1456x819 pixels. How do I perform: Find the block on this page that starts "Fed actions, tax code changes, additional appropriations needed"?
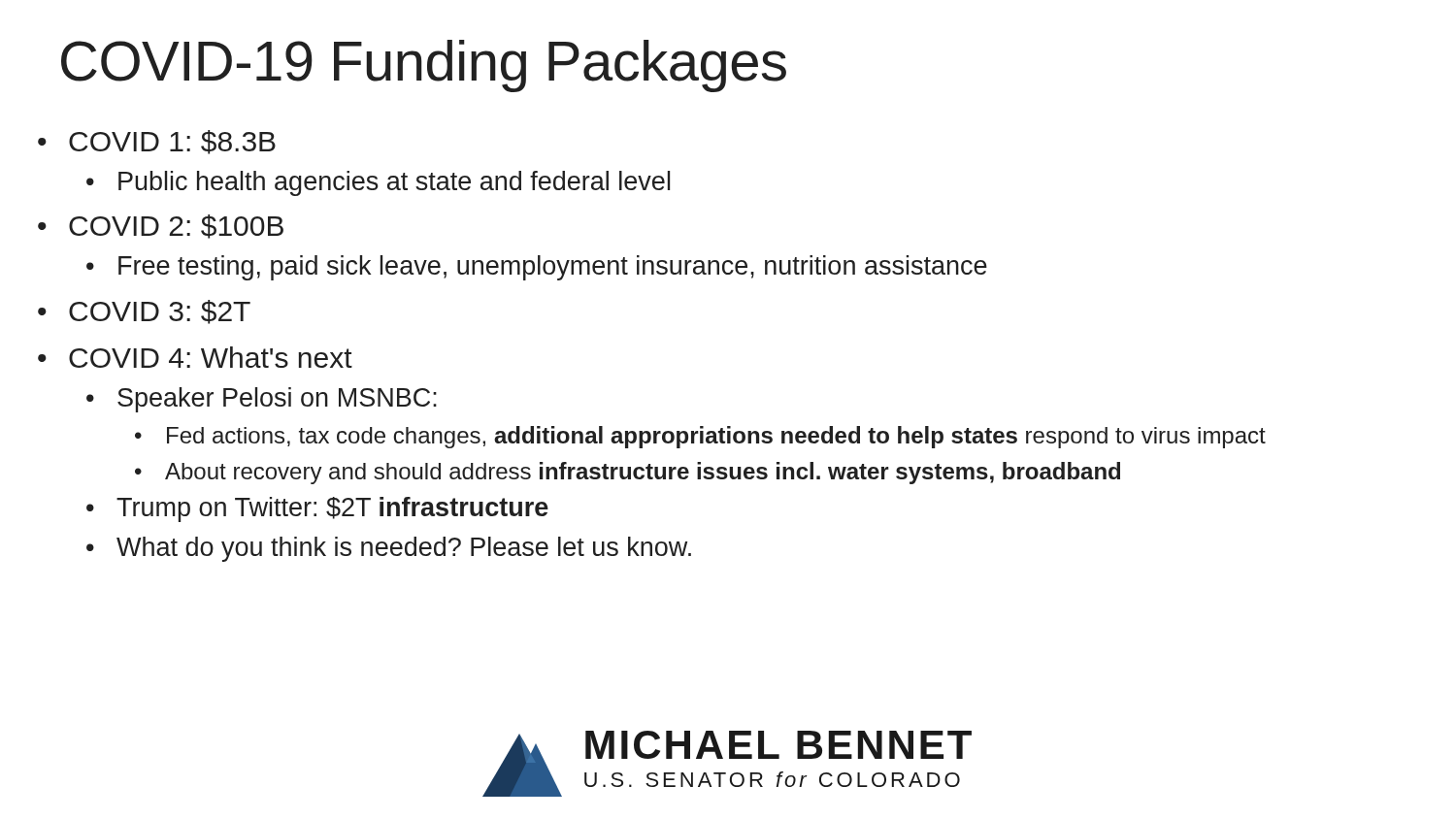click(x=715, y=435)
